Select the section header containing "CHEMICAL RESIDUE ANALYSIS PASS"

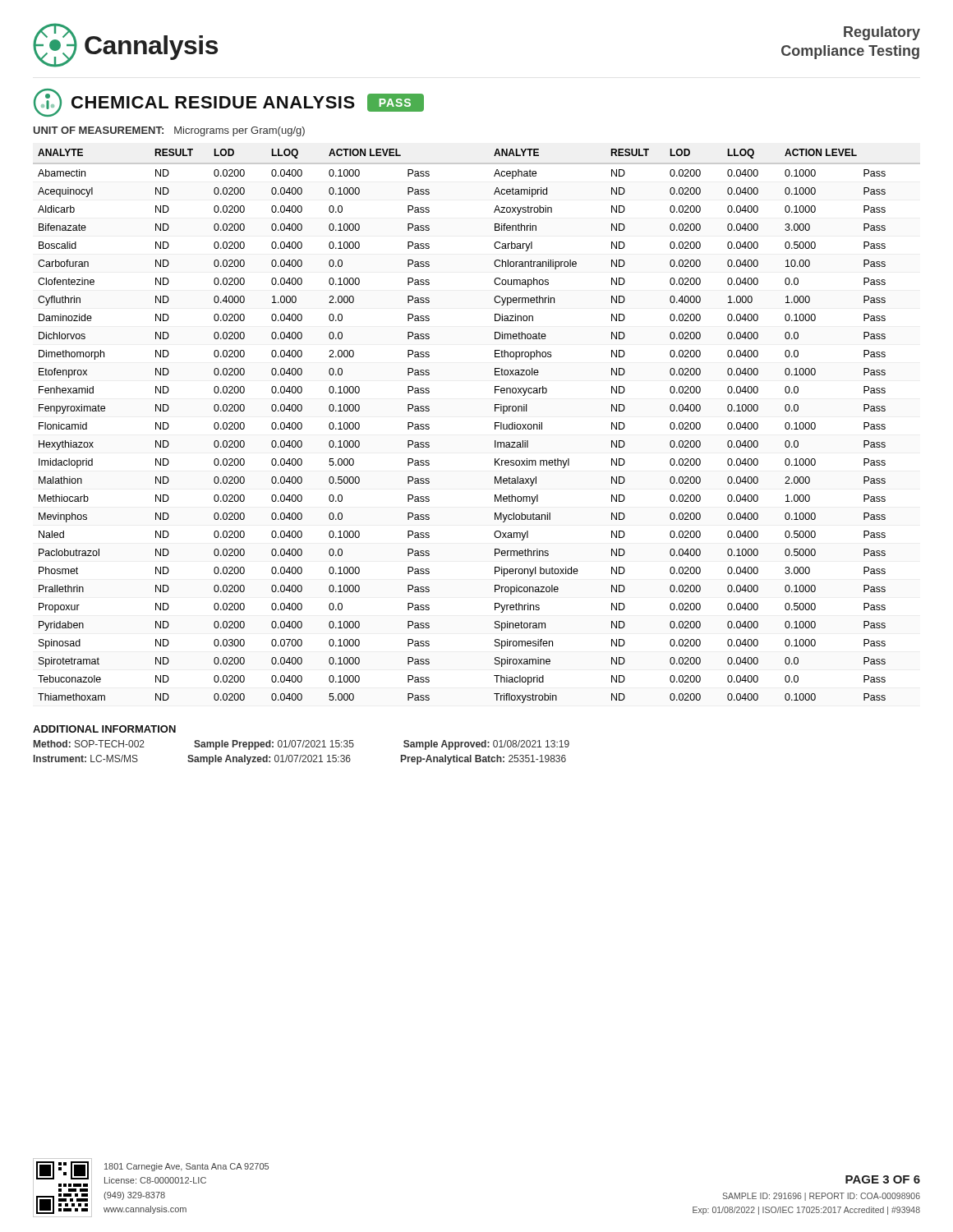tap(228, 103)
